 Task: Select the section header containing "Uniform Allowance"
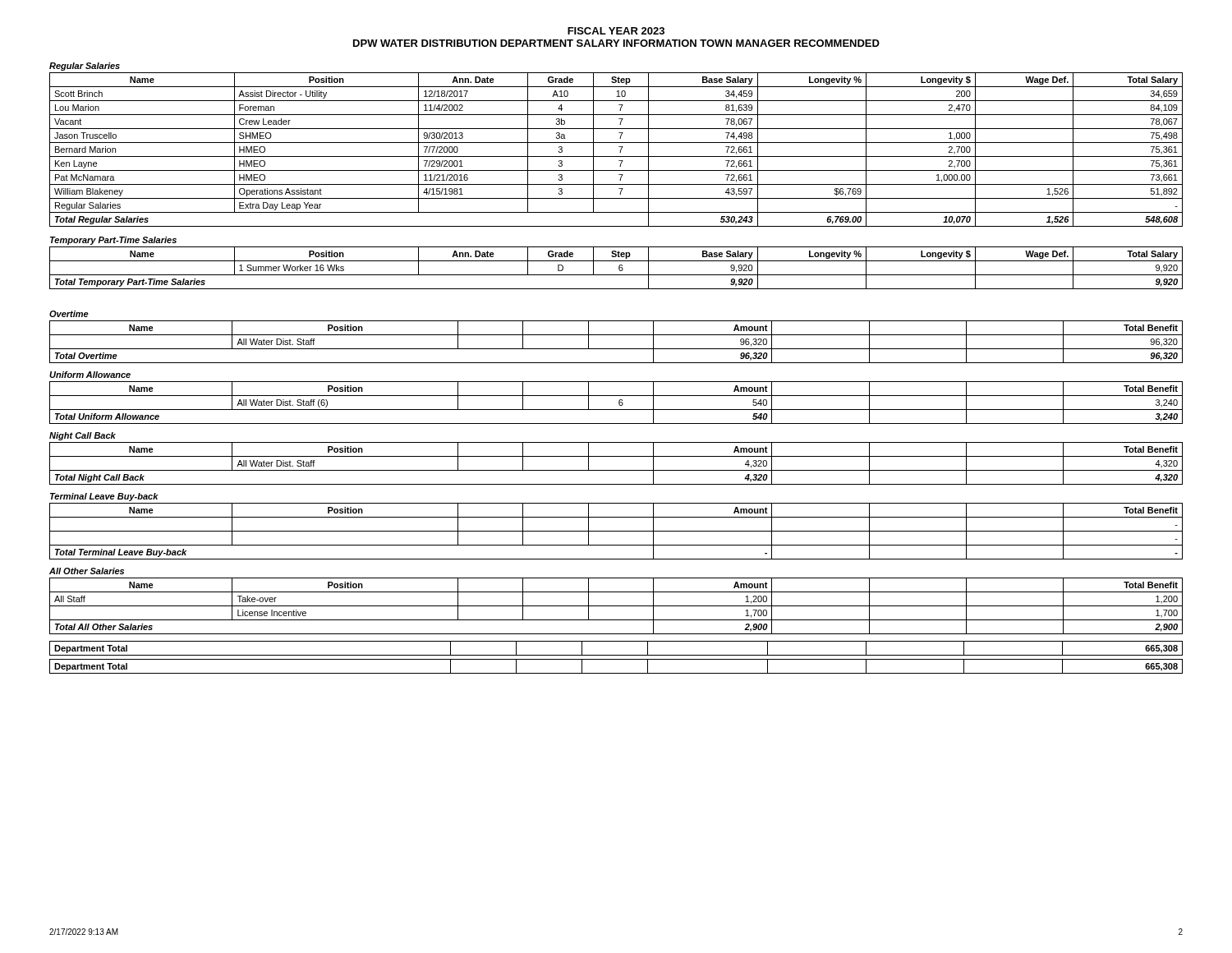click(x=90, y=375)
